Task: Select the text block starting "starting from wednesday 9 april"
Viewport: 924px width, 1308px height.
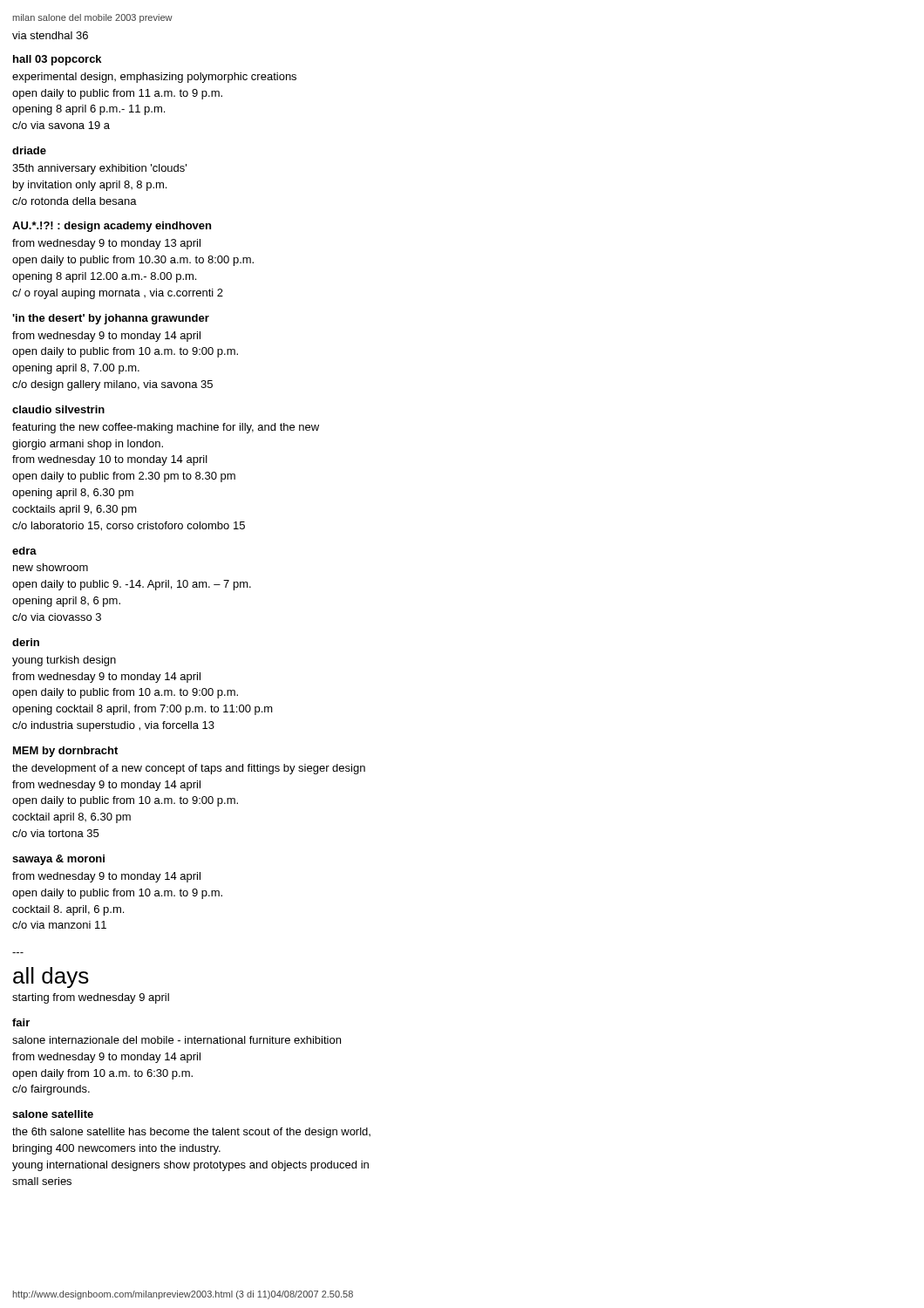Action: (91, 997)
